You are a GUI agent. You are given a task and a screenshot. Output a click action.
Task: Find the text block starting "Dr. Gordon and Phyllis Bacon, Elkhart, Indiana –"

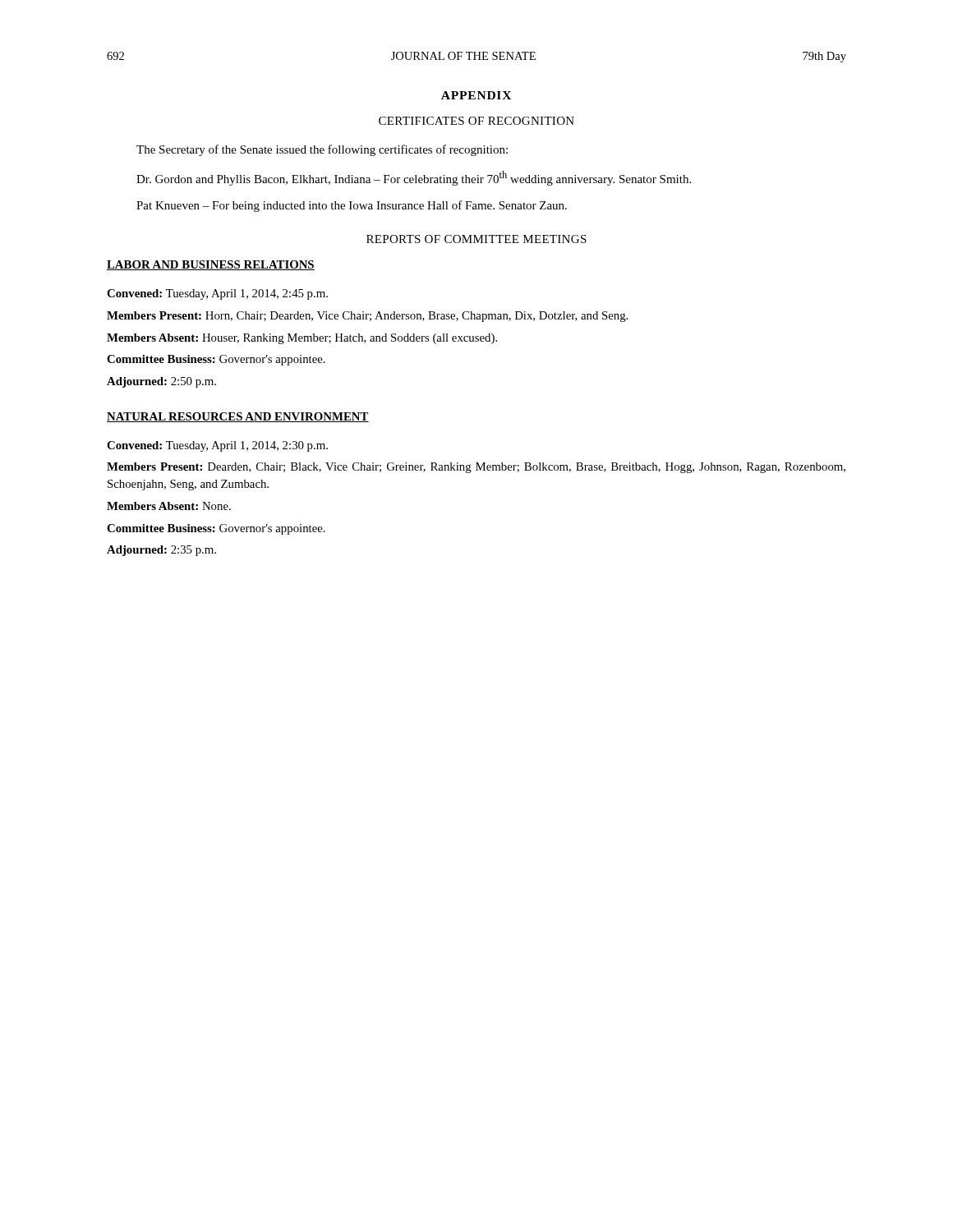click(414, 177)
